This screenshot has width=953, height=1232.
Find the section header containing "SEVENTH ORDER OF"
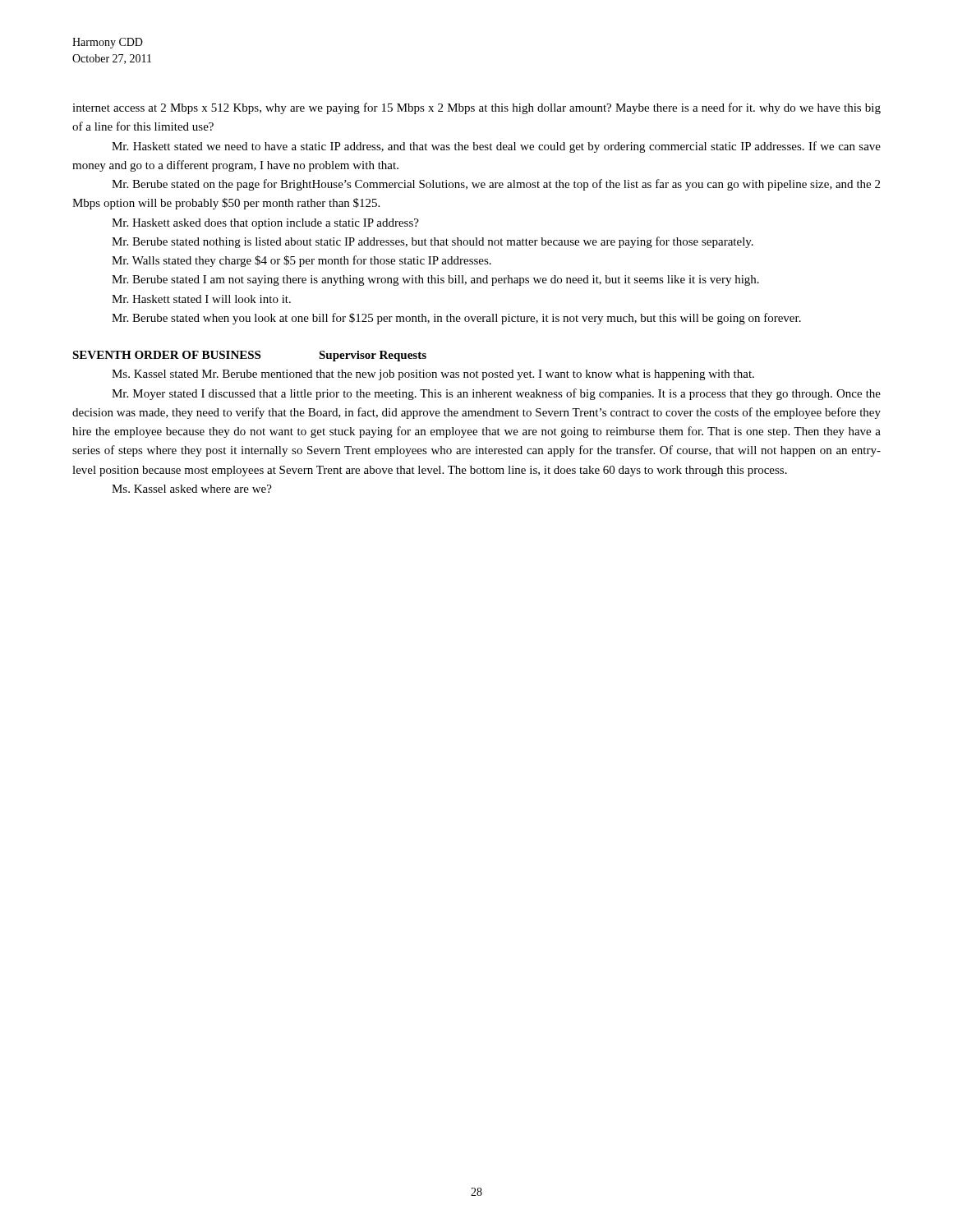(x=249, y=355)
